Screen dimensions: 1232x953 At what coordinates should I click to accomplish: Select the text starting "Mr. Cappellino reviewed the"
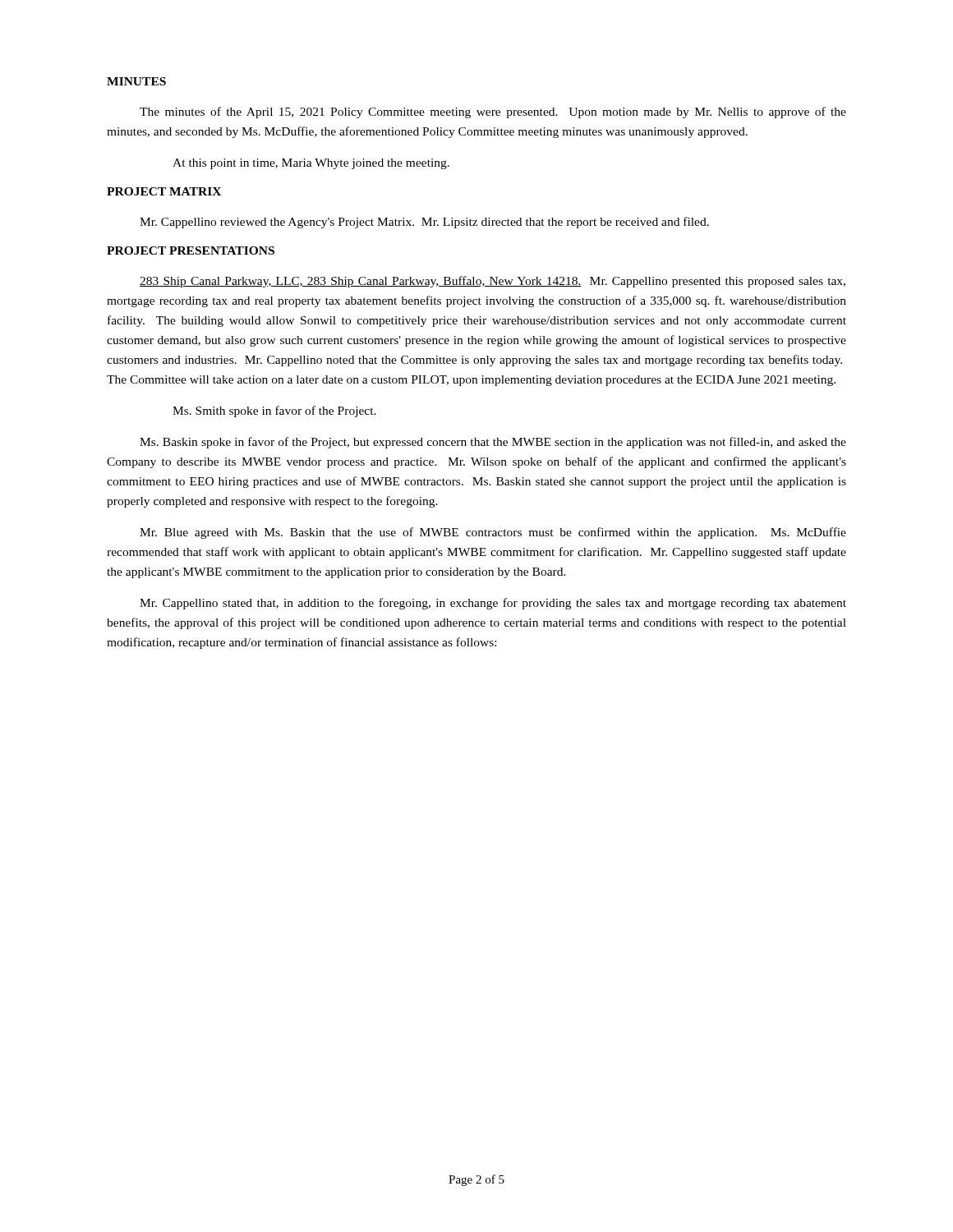425,221
